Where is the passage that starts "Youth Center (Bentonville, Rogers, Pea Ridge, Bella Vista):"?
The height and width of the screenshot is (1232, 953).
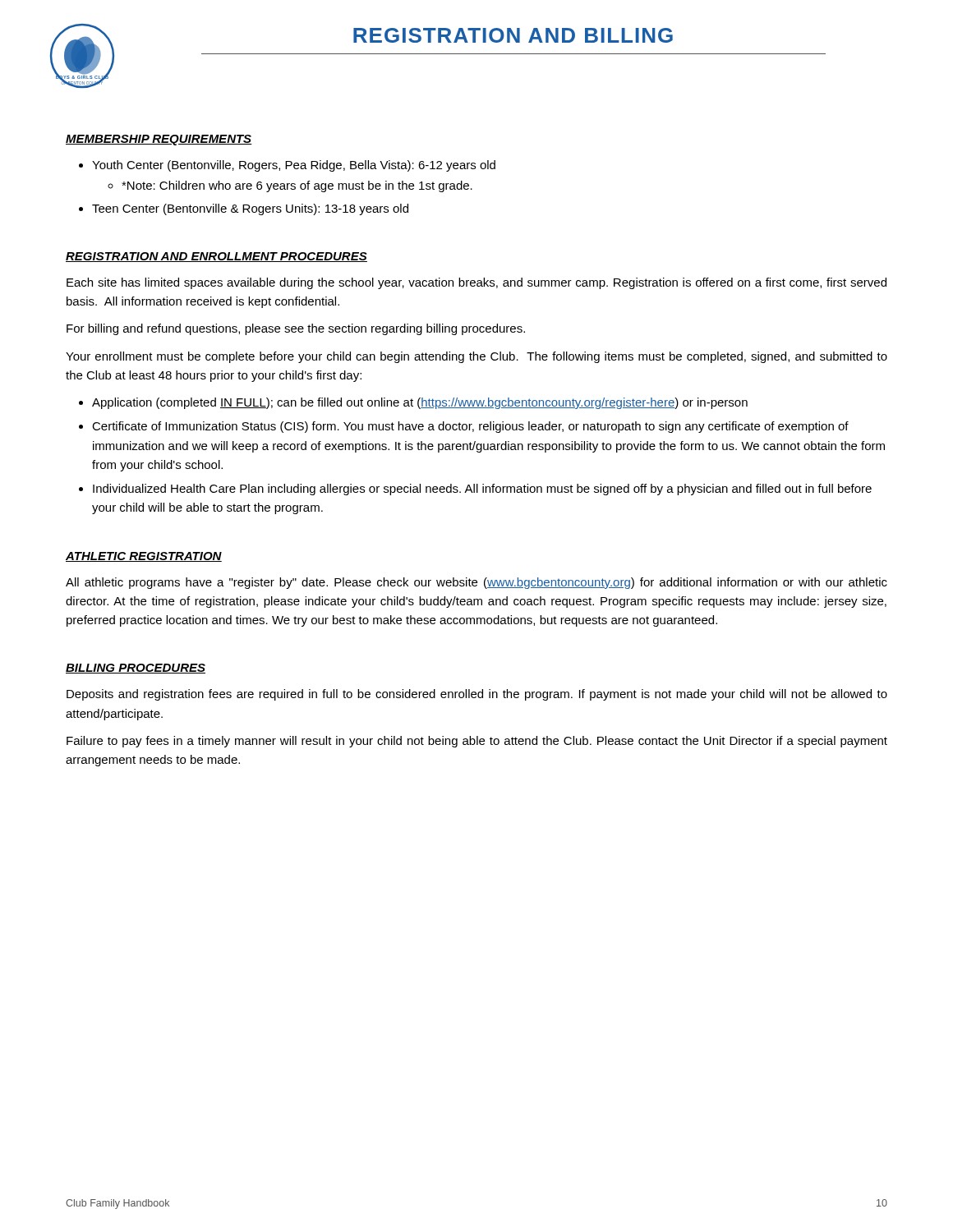(490, 176)
